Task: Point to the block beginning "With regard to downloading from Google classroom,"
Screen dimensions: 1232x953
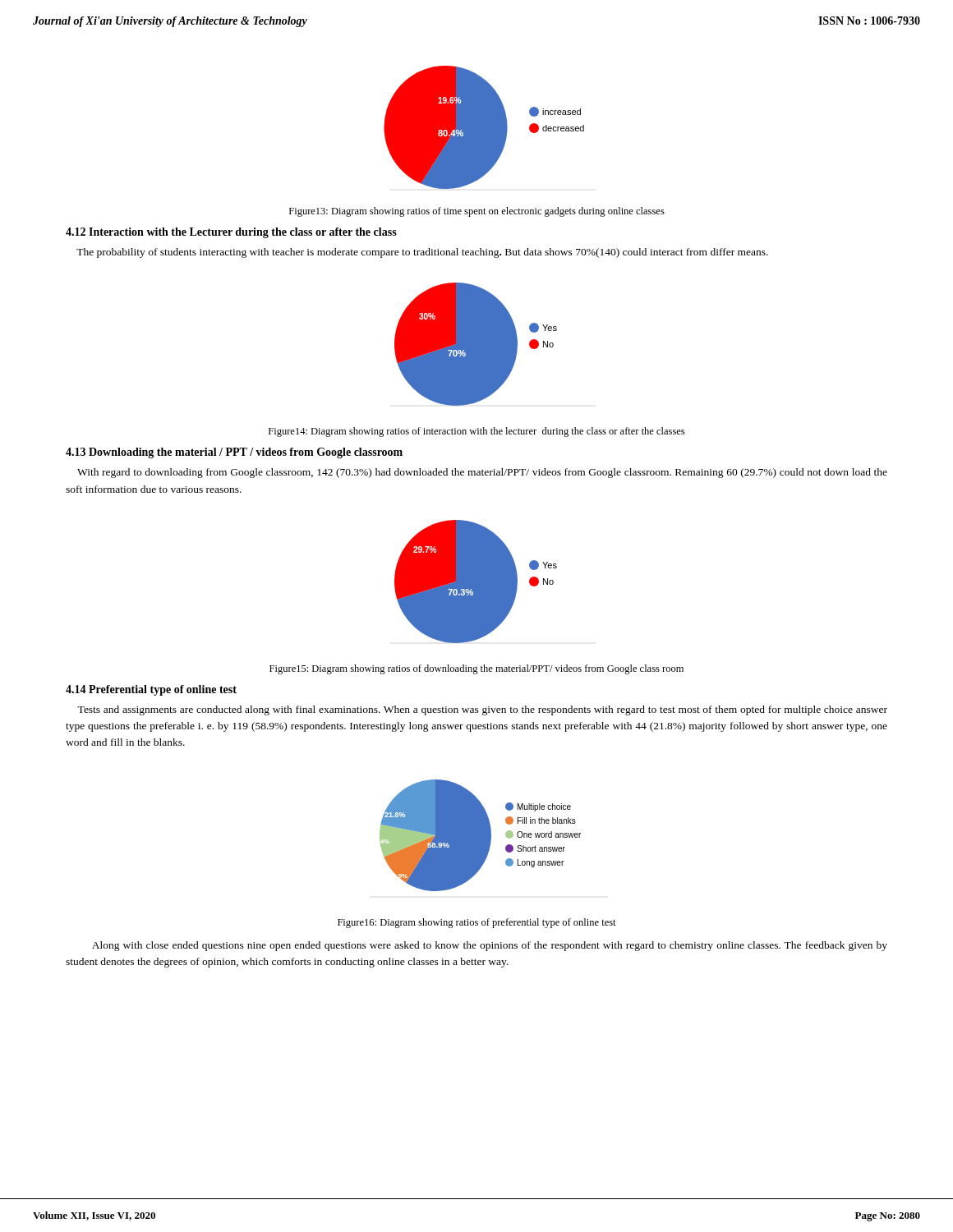Action: (476, 480)
